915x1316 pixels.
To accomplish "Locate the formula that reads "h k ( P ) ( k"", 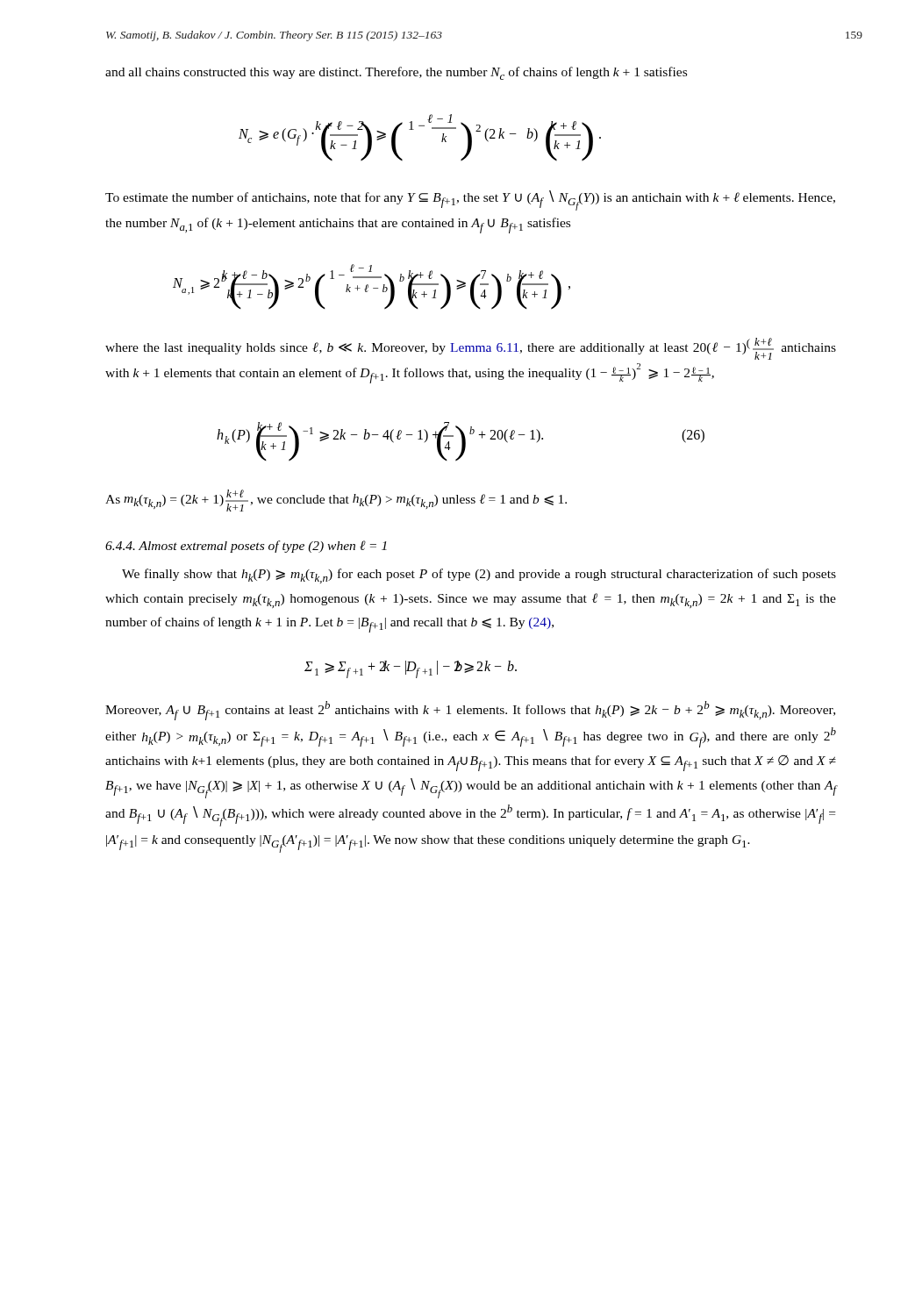I will (471, 437).
